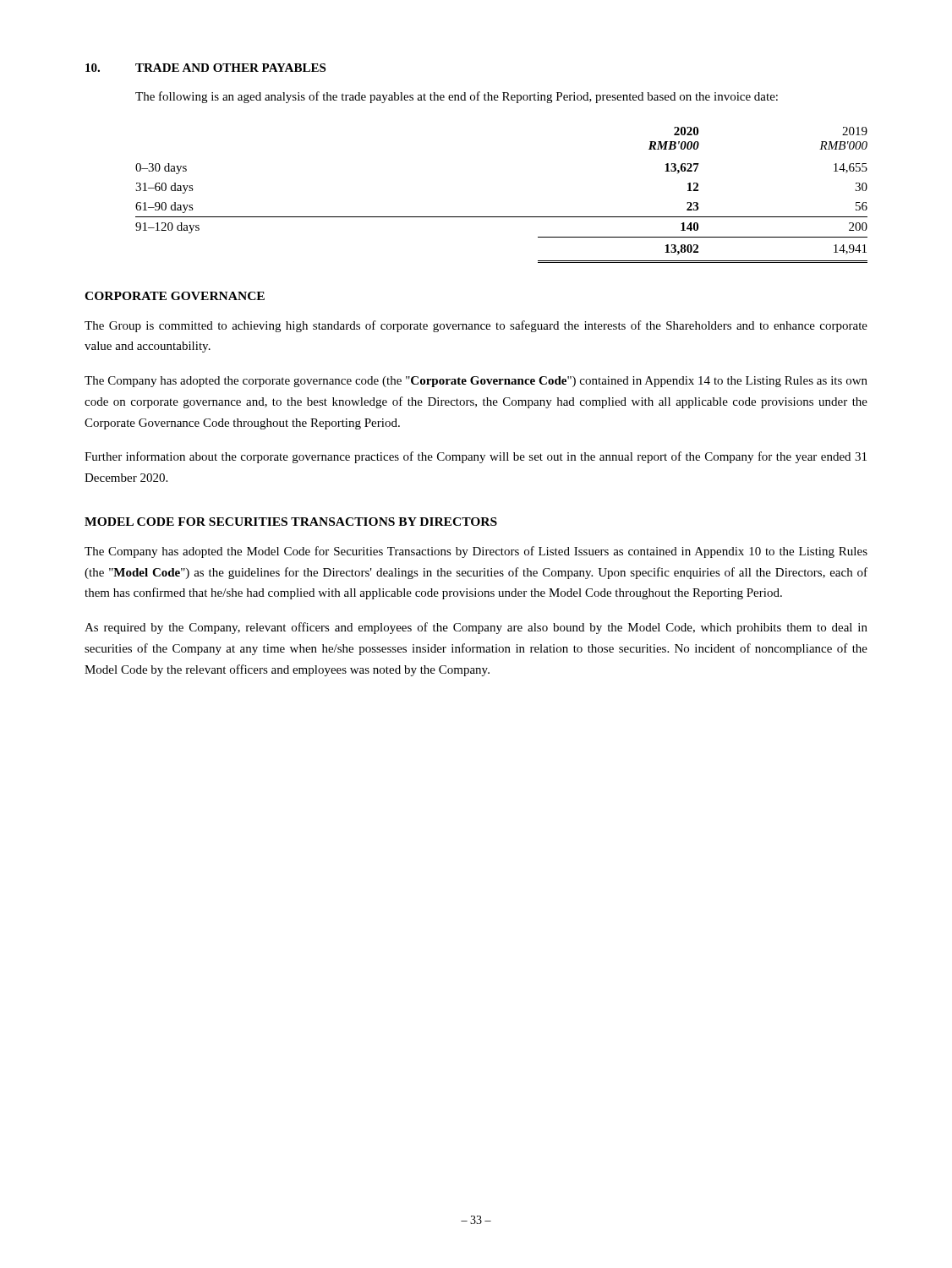Click on the text block containing "The following is an aged analysis of"
This screenshot has height=1268, width=952.
[457, 96]
